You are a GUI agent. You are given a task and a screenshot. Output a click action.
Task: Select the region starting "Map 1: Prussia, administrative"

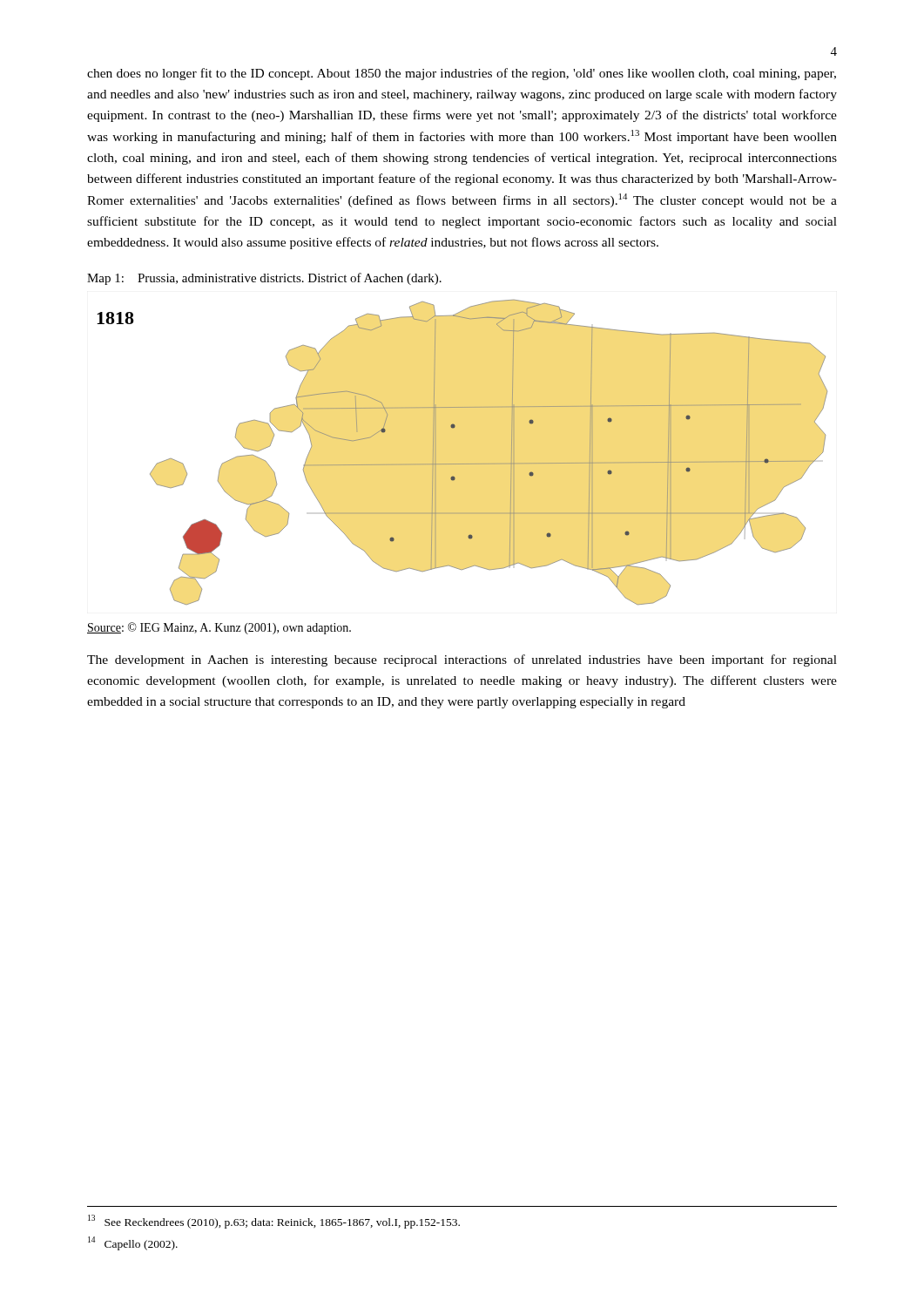[264, 278]
